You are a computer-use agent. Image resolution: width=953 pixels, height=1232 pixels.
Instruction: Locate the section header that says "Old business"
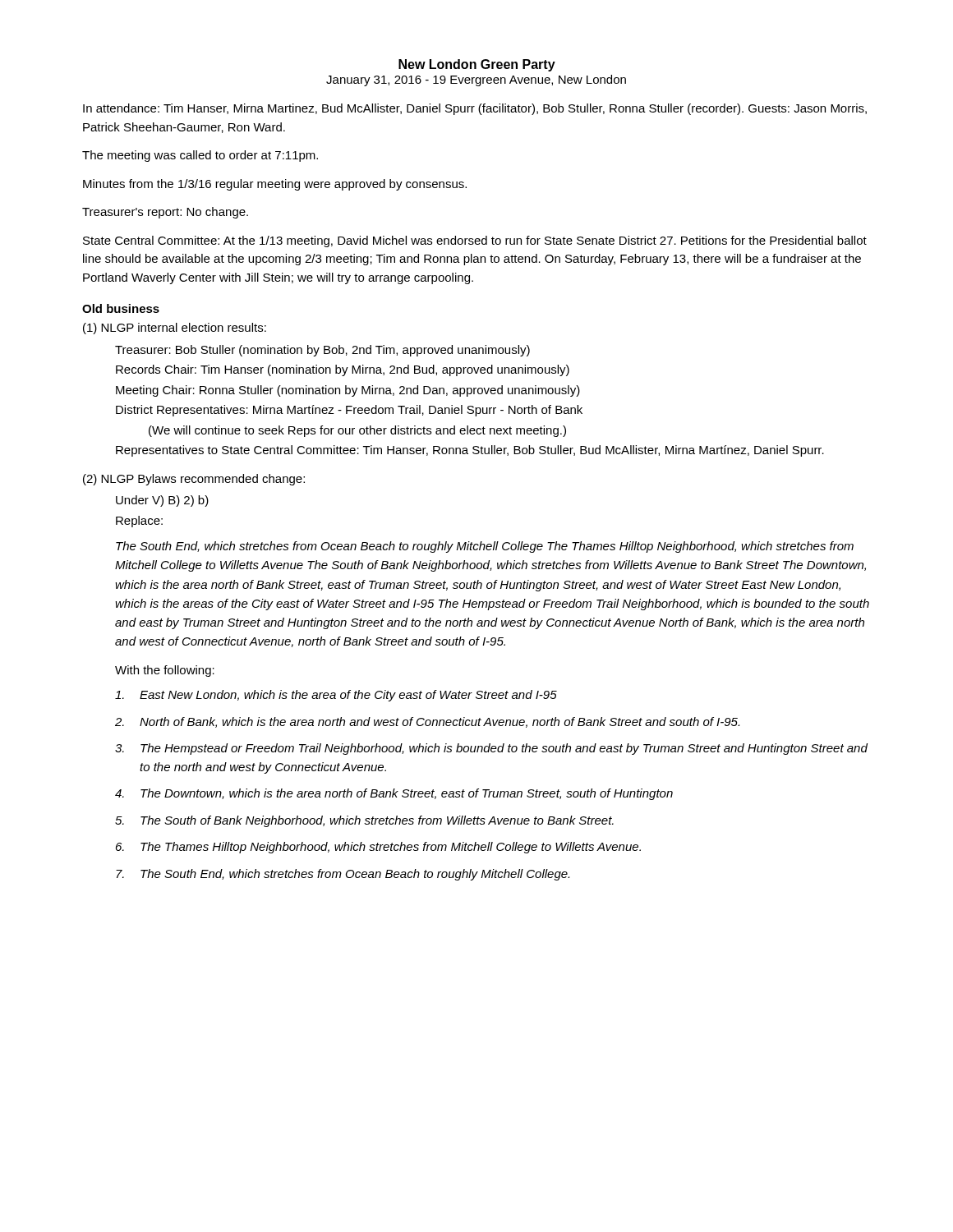(121, 308)
